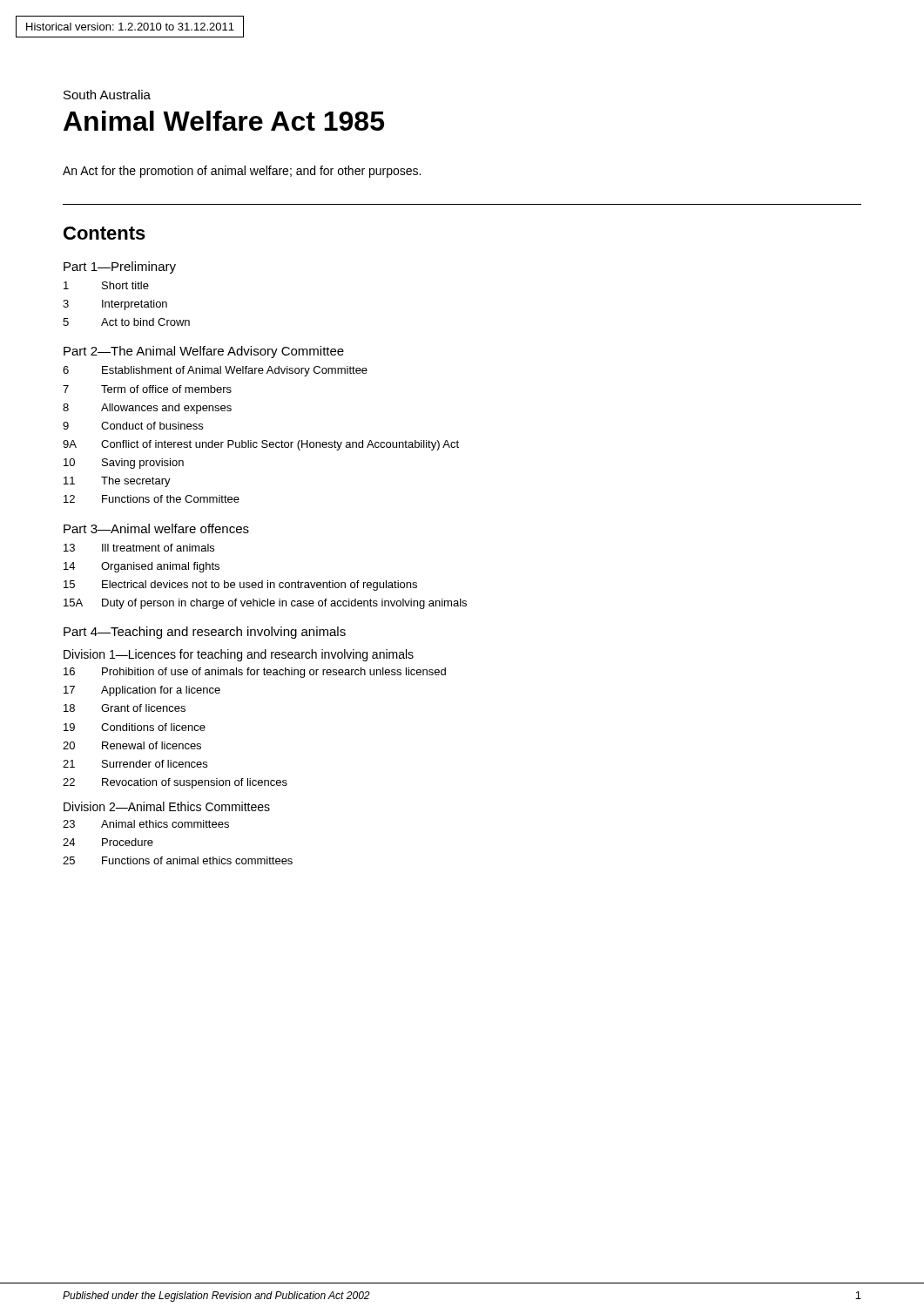Viewport: 924px width, 1307px height.
Task: Click where it says "8Allowances and expenses"
Action: [147, 409]
